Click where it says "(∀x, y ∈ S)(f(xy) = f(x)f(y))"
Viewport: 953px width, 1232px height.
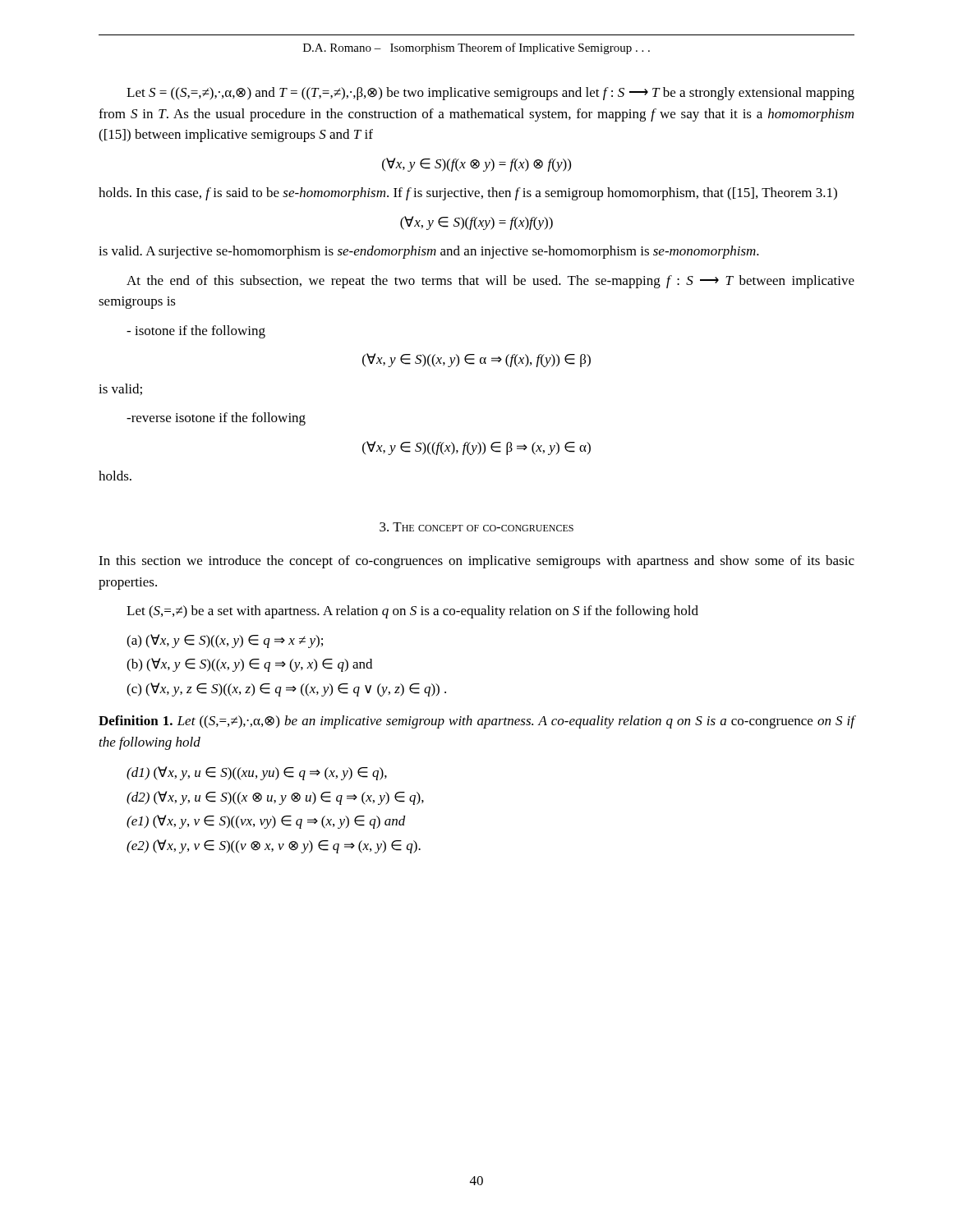tap(476, 222)
